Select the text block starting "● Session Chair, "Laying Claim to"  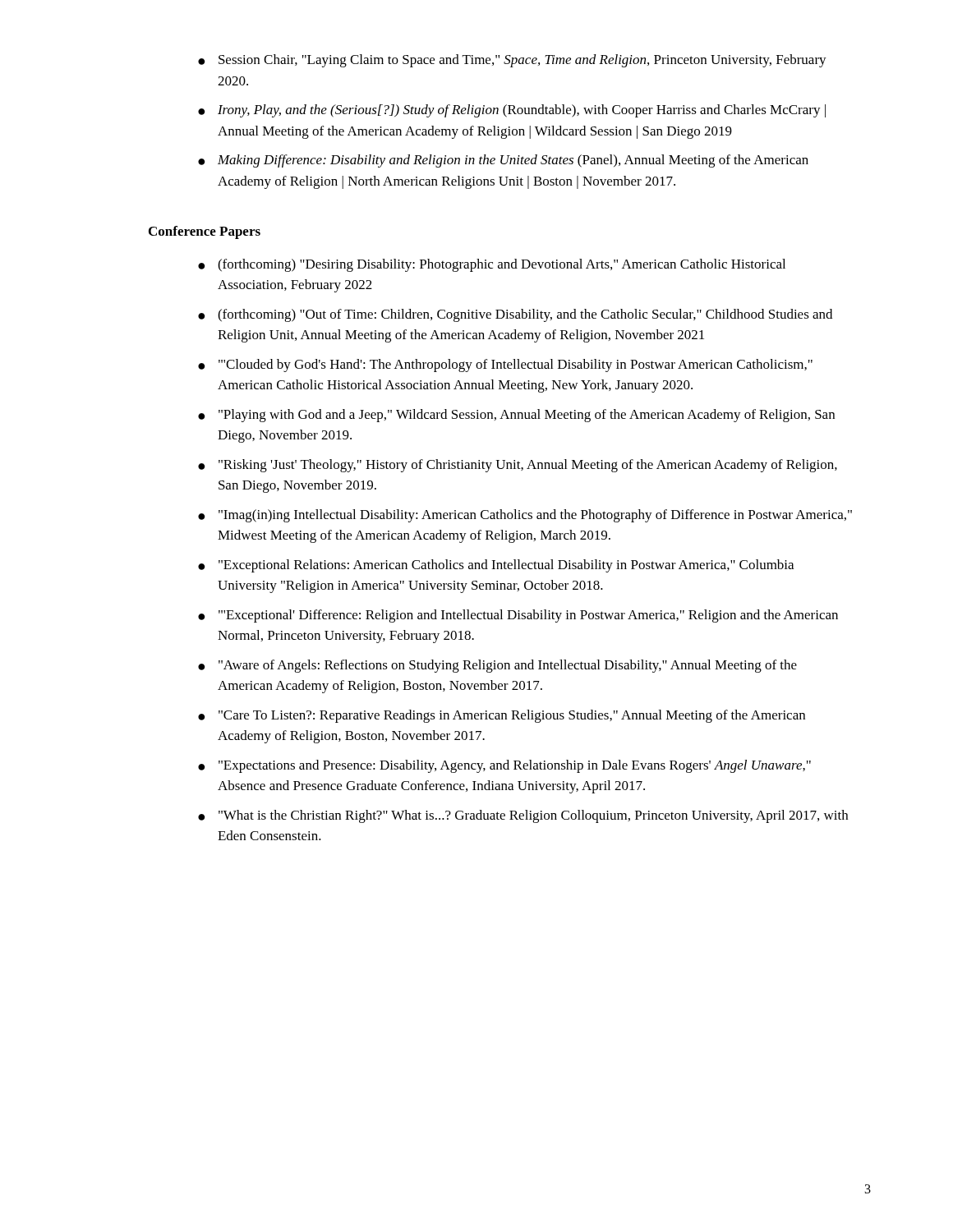[x=526, y=70]
